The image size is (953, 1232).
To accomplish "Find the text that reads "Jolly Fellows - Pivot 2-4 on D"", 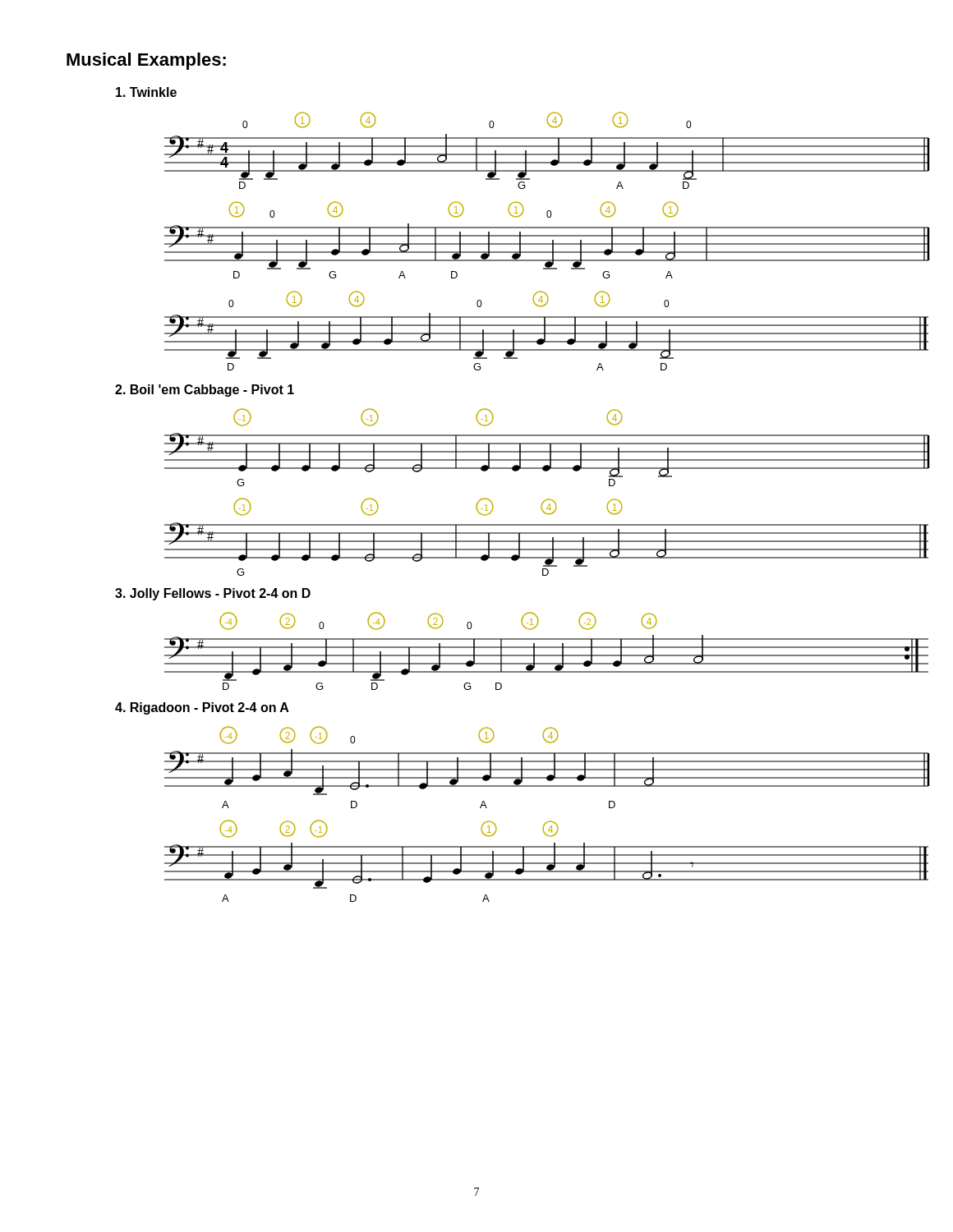I will click(213, 593).
